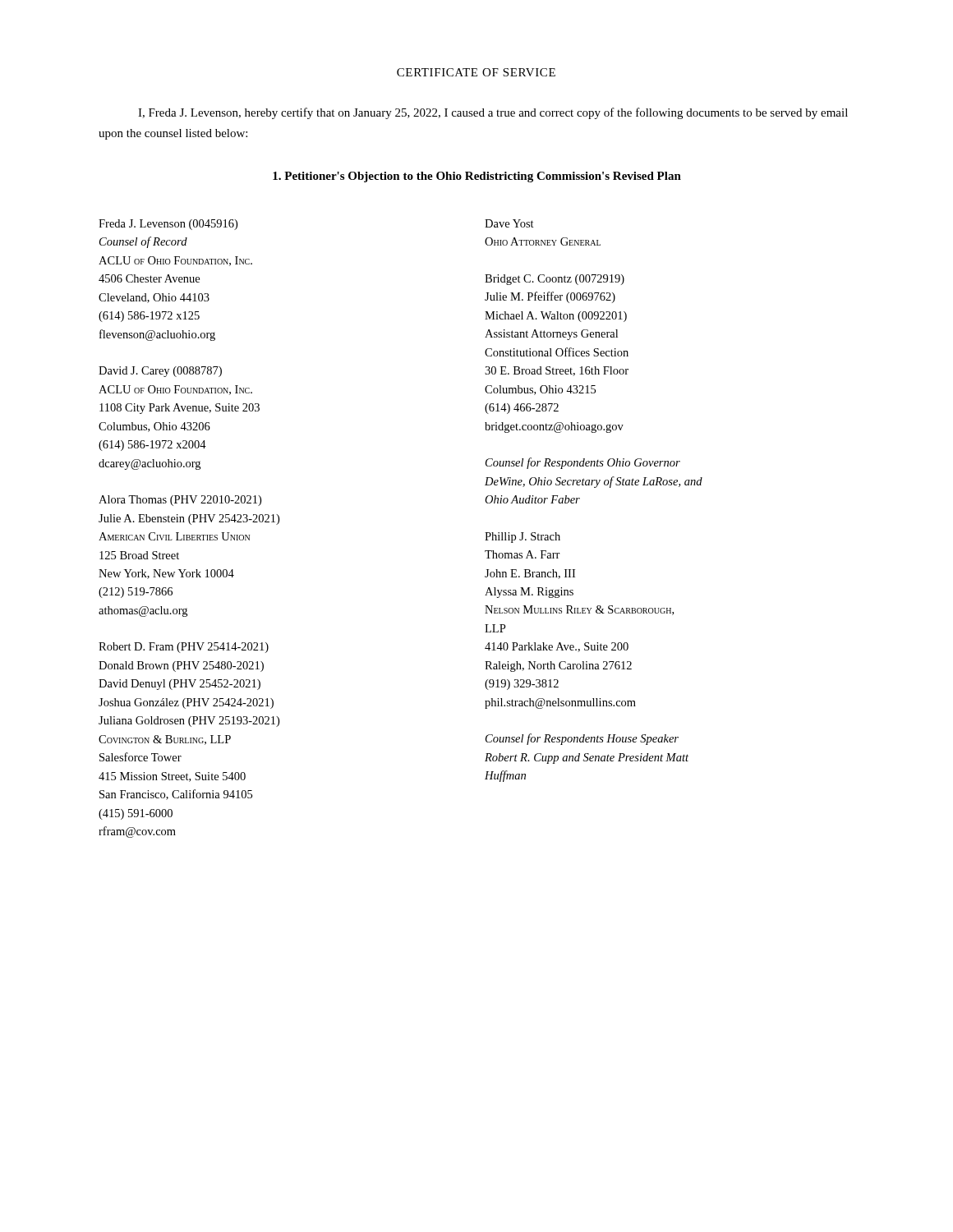Point to the passage starting "CERTIFICATE OF SERVICE"
The width and height of the screenshot is (953, 1232).
pyautogui.click(x=476, y=72)
